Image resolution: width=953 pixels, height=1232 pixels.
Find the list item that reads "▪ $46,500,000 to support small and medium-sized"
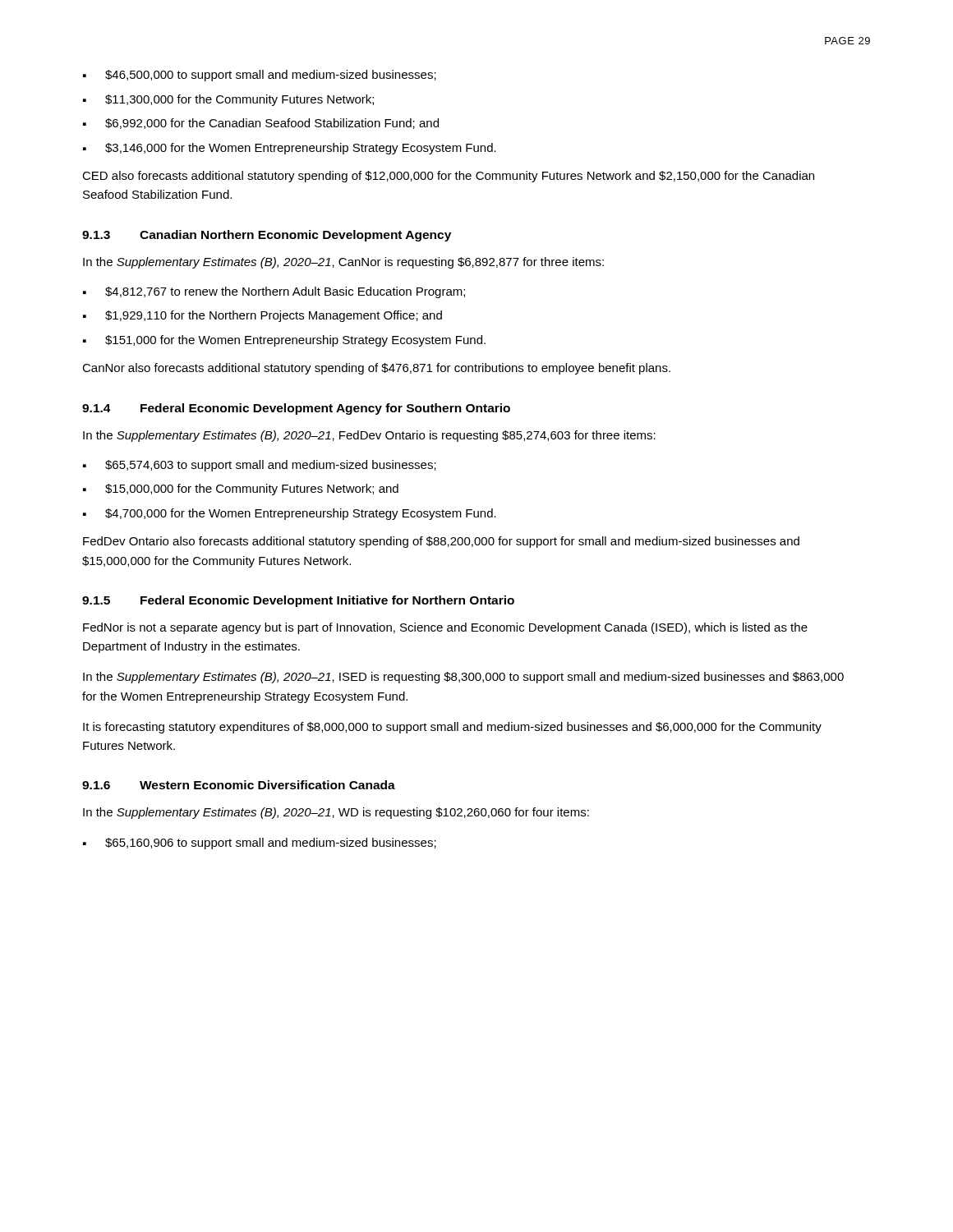tap(260, 76)
